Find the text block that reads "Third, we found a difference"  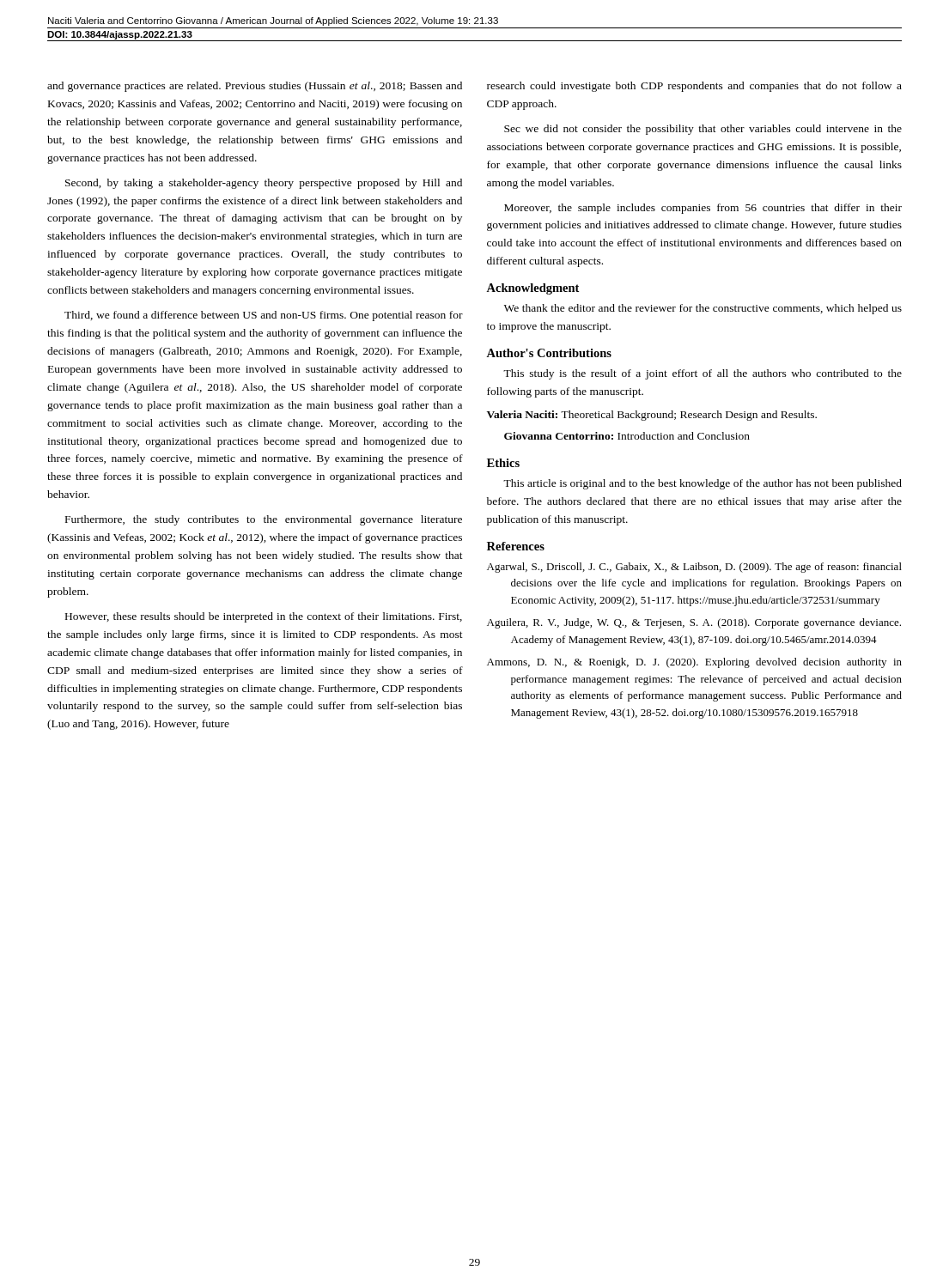coord(255,405)
